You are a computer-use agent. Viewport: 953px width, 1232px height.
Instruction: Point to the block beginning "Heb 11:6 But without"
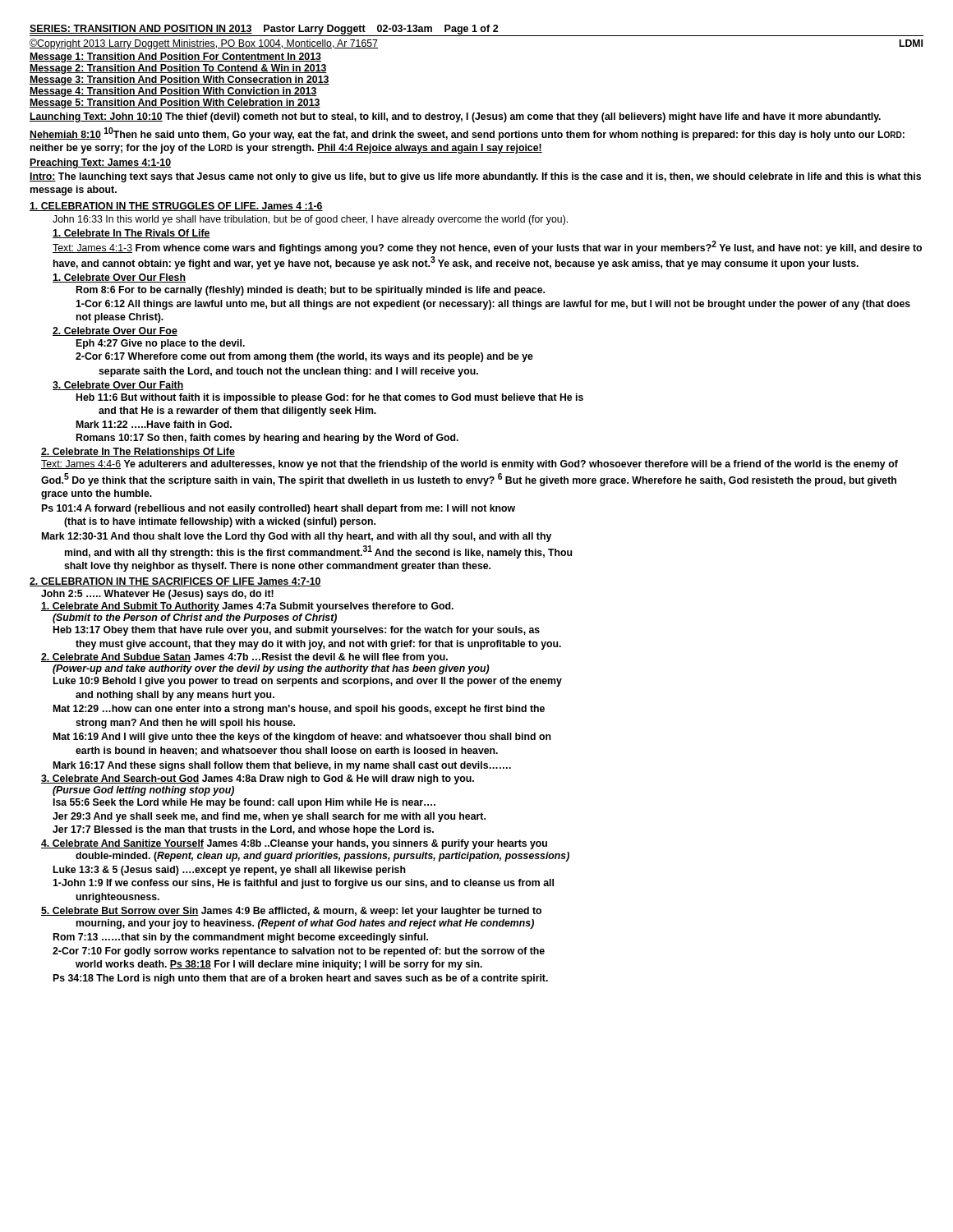pos(330,397)
